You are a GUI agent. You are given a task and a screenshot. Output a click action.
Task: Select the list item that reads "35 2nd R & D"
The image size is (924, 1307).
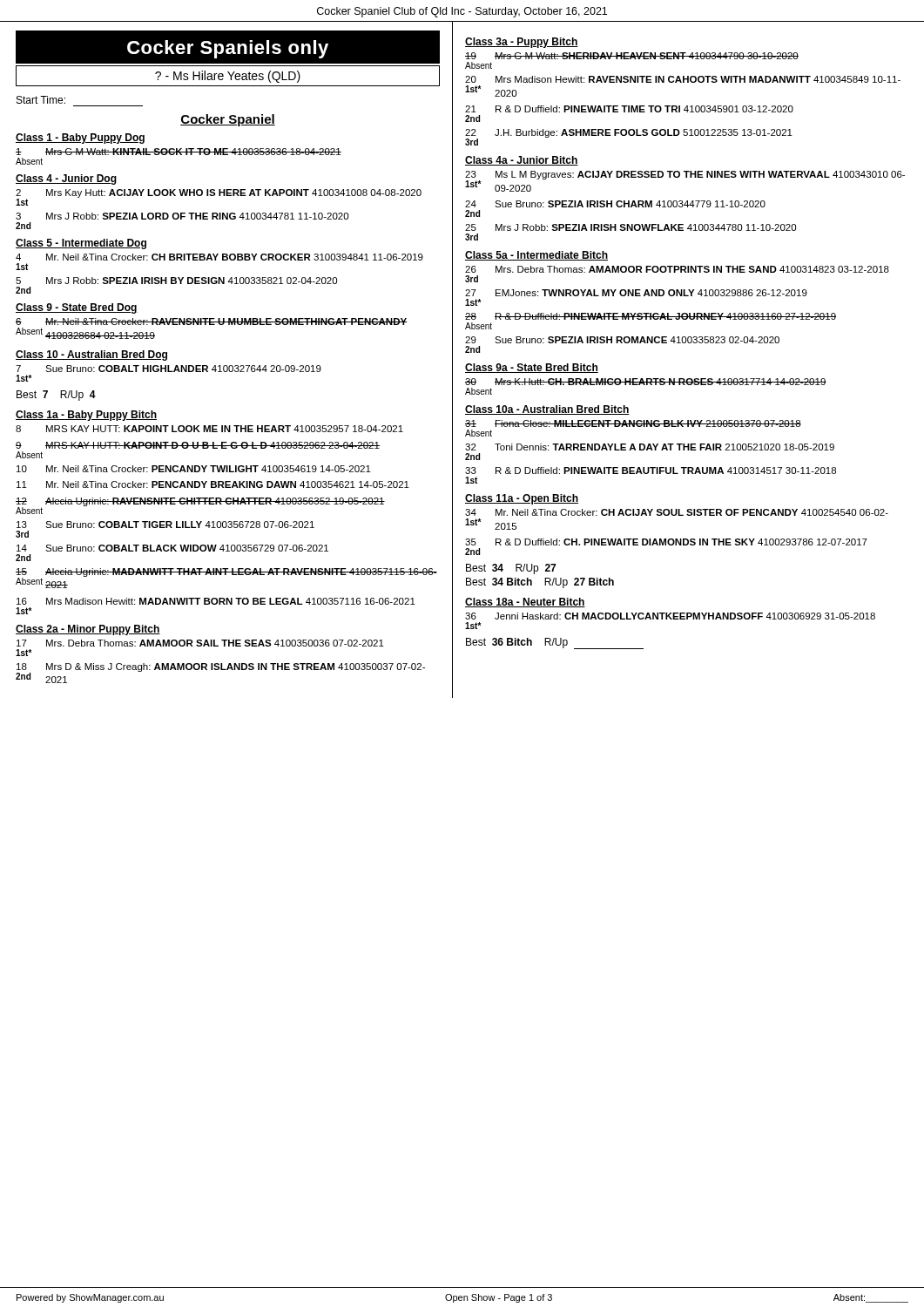click(687, 546)
